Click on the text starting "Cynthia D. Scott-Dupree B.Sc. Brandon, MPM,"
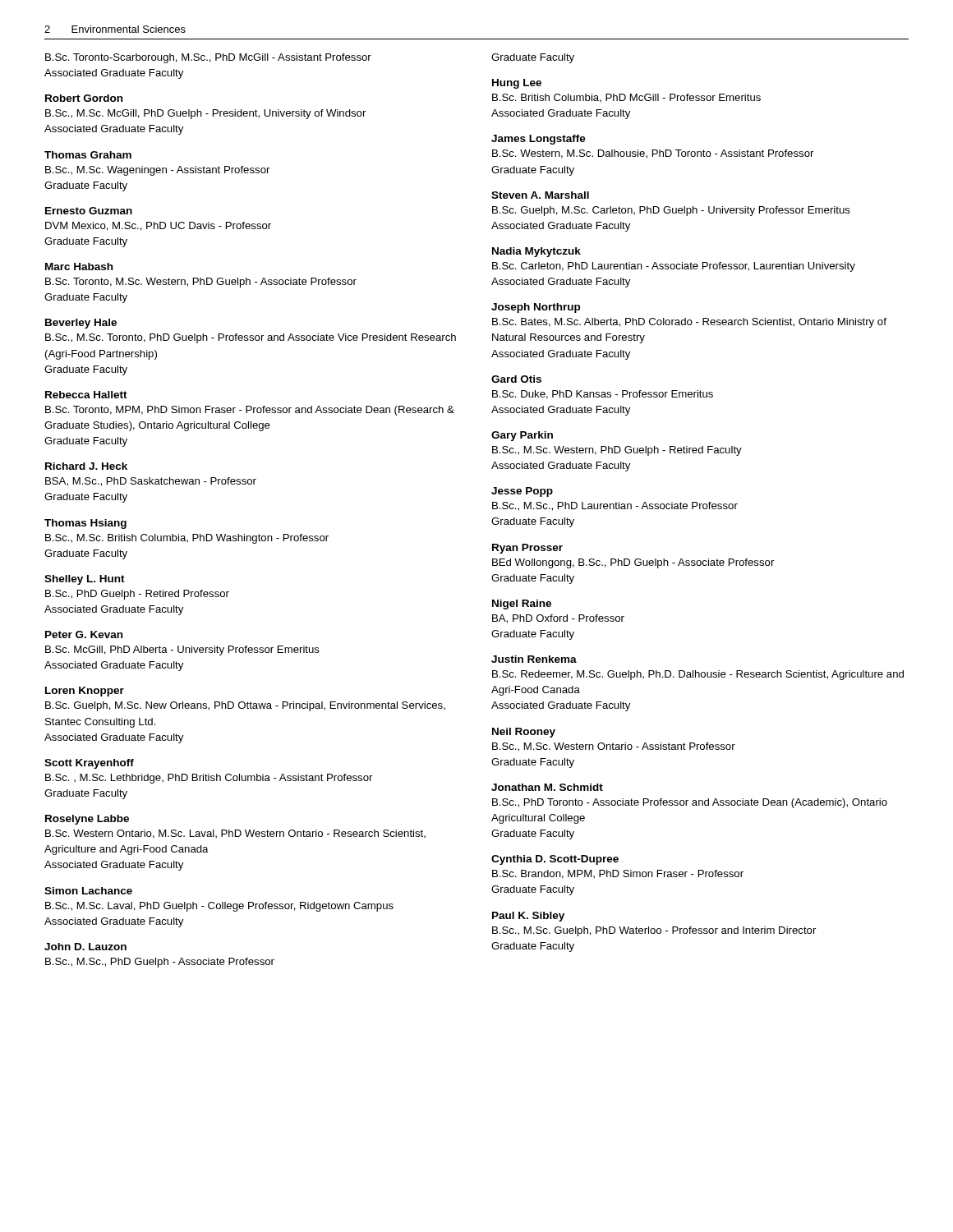Screen dimensions: 1232x953 tap(700, 875)
